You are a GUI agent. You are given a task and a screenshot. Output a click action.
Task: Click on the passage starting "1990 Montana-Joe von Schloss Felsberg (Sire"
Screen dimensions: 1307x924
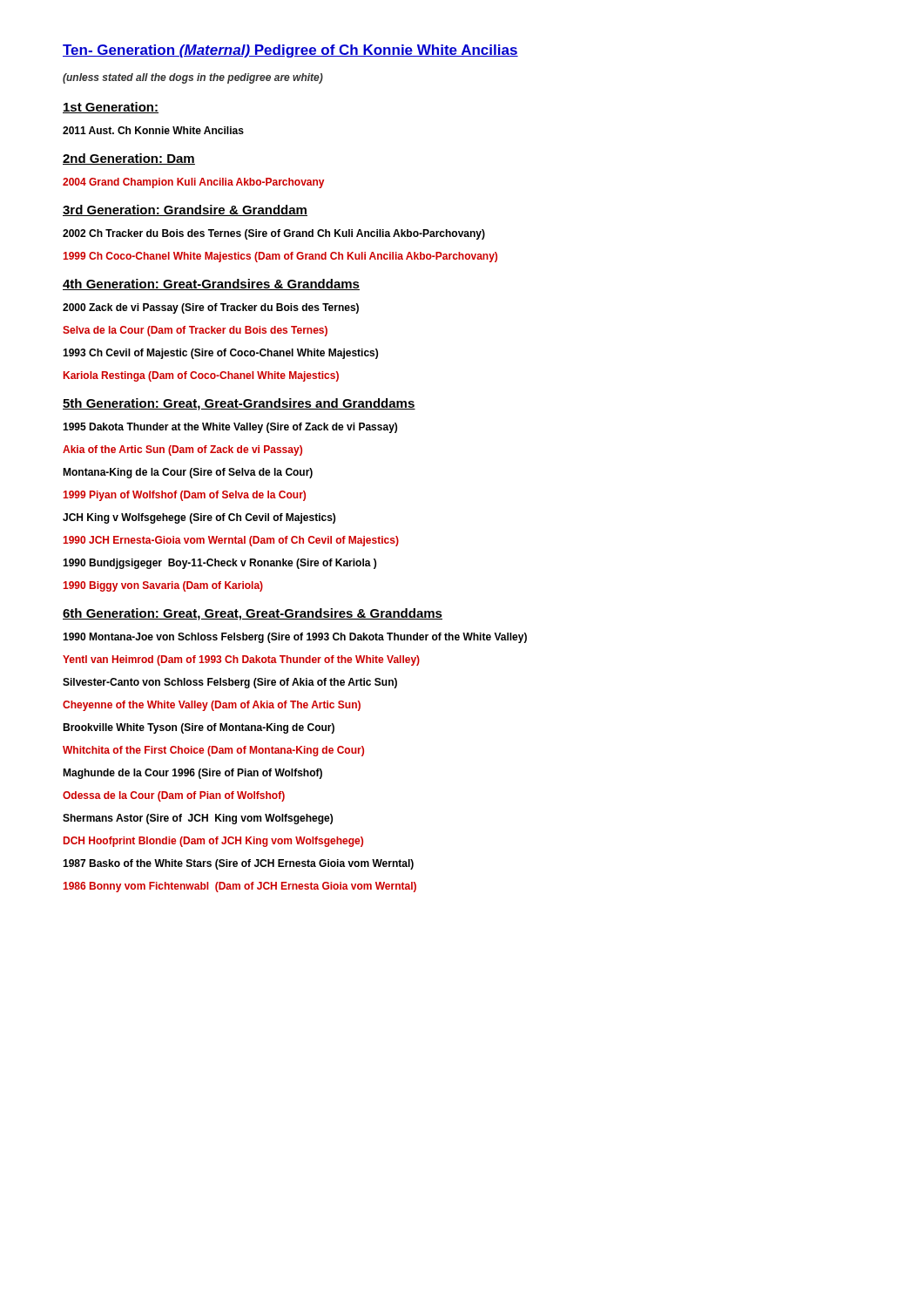coord(462,637)
